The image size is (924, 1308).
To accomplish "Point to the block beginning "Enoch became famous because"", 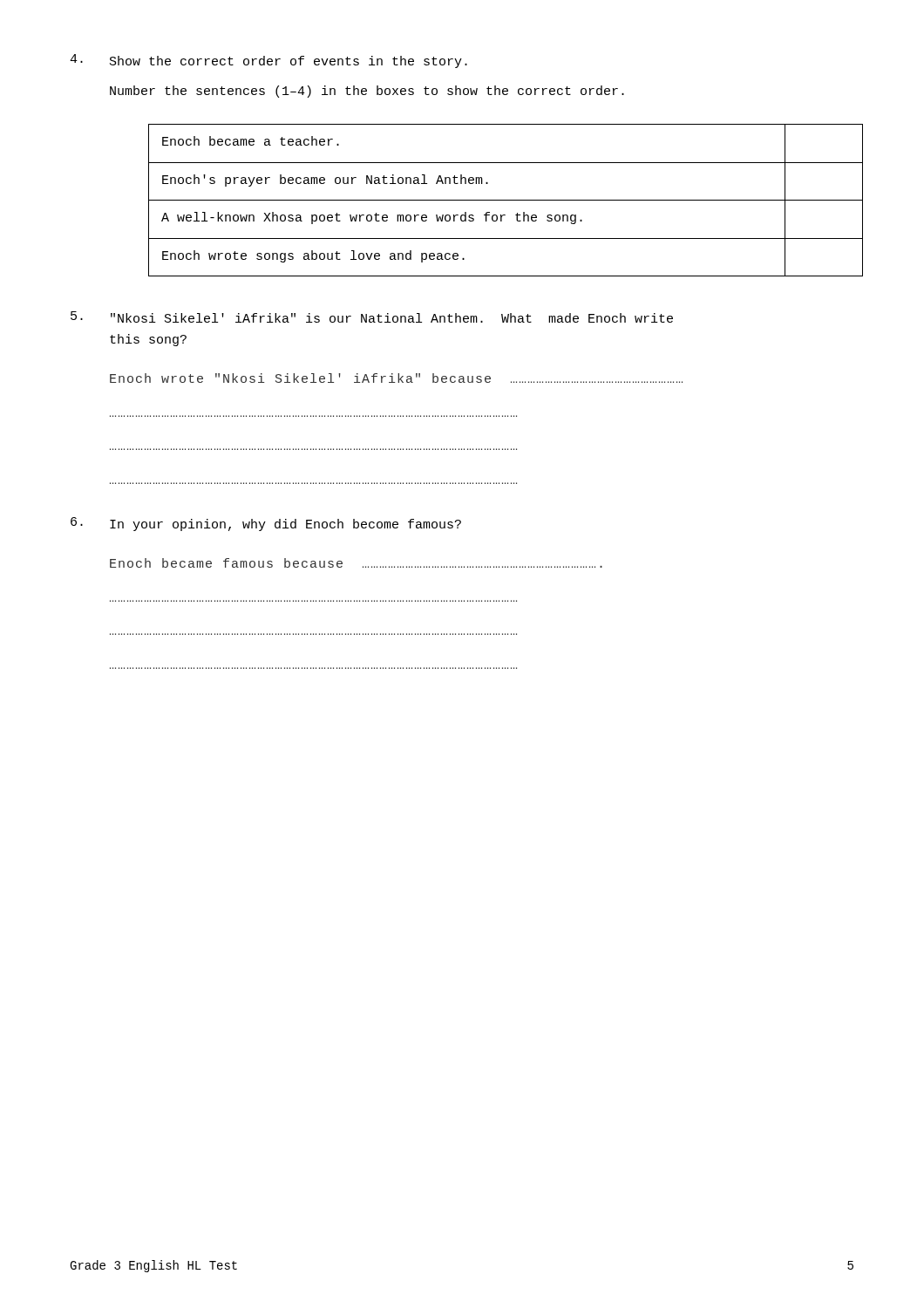I will [x=129, y=562].
